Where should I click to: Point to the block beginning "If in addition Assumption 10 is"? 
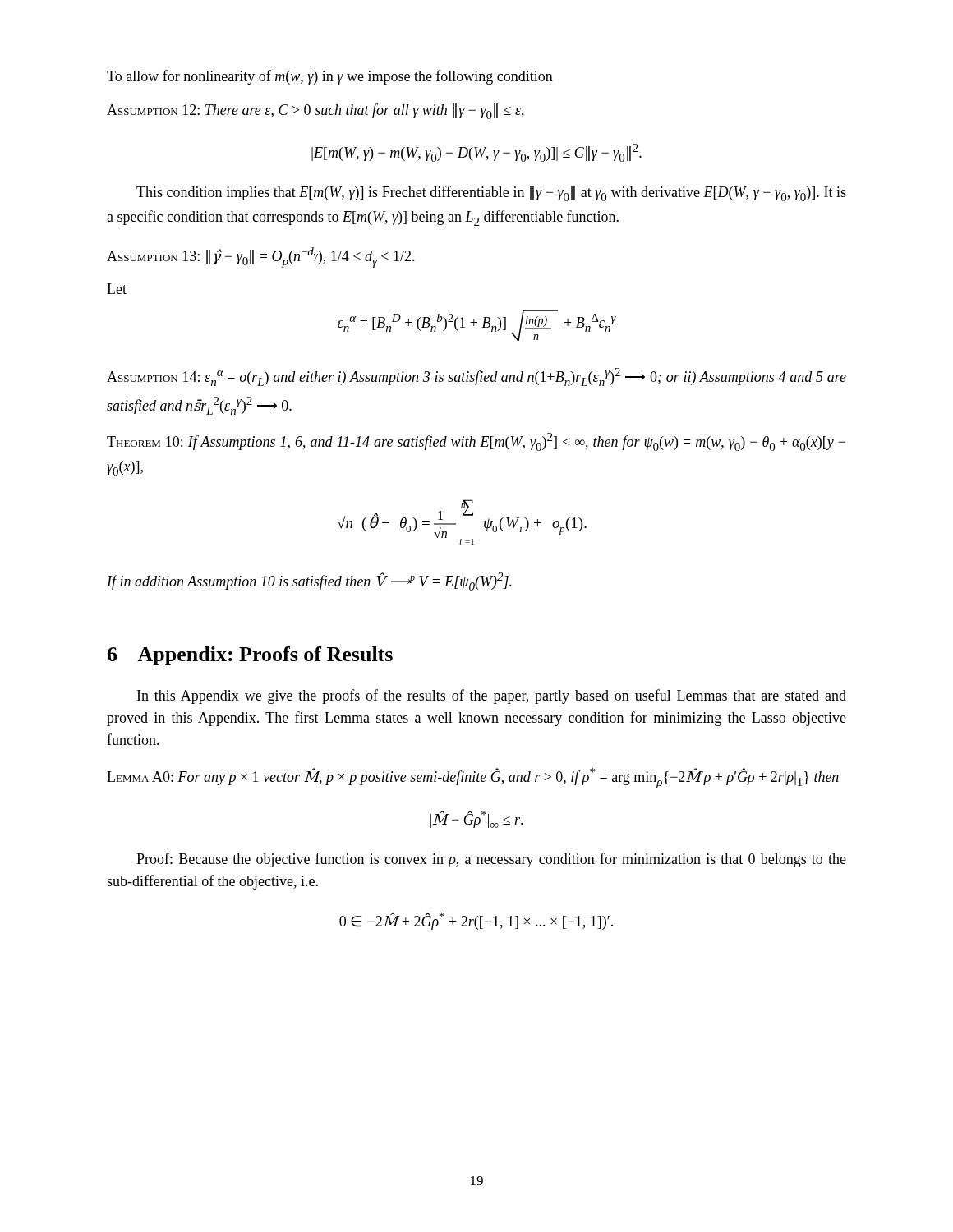point(310,581)
